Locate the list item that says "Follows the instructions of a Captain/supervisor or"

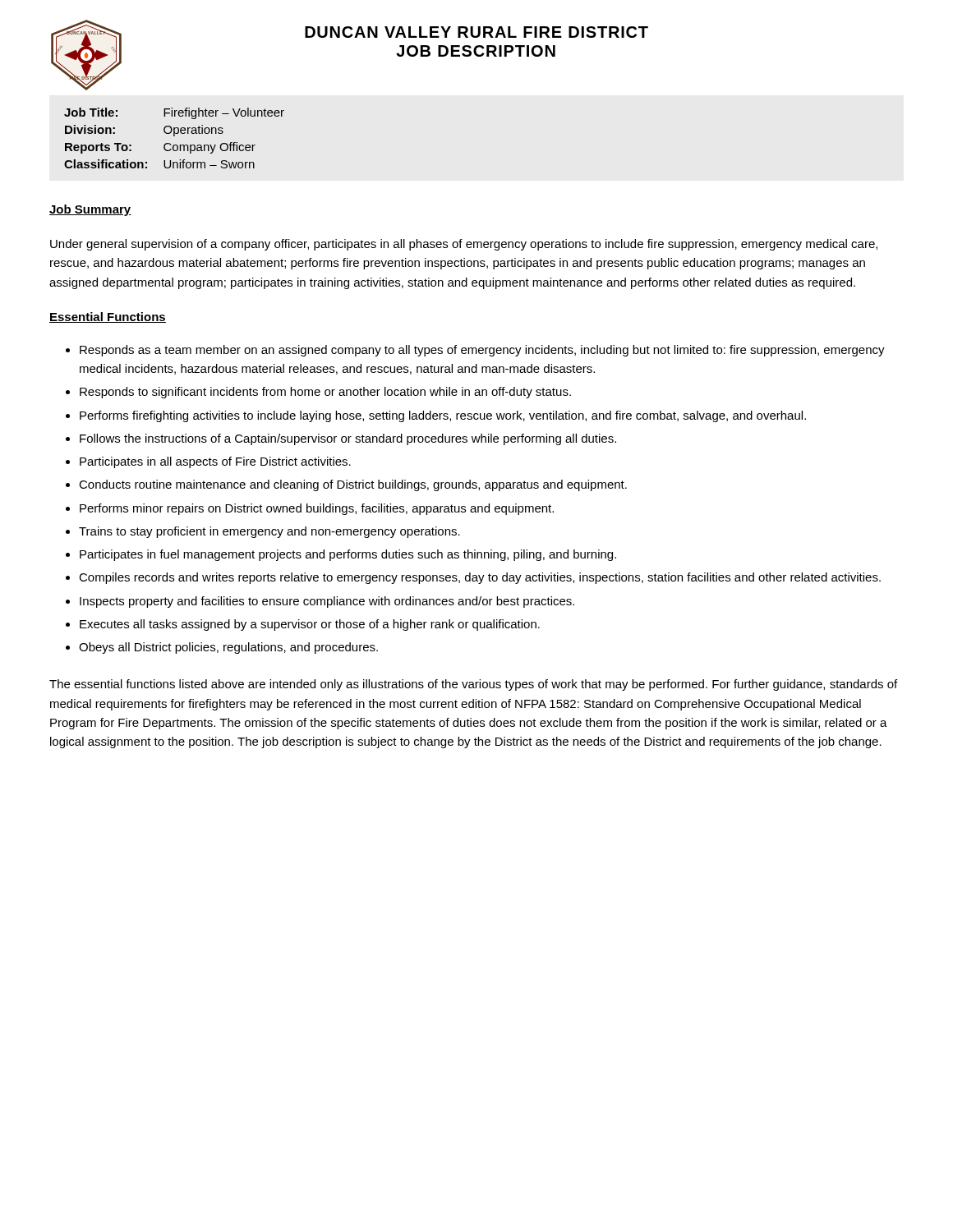pos(348,438)
